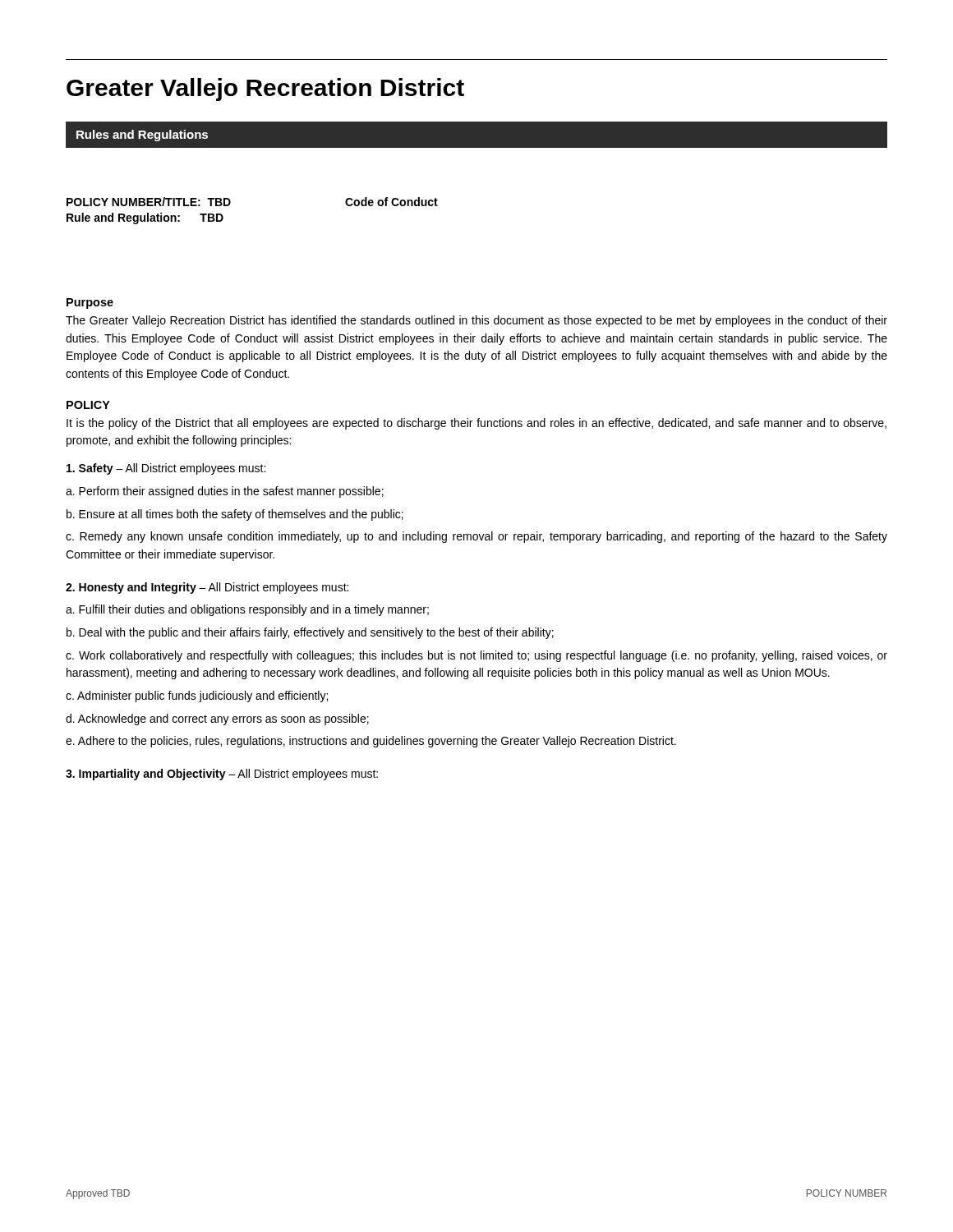This screenshot has height=1232, width=953.
Task: Point to the passage starting "b. Deal with the public and their affairs"
Action: coord(310,632)
